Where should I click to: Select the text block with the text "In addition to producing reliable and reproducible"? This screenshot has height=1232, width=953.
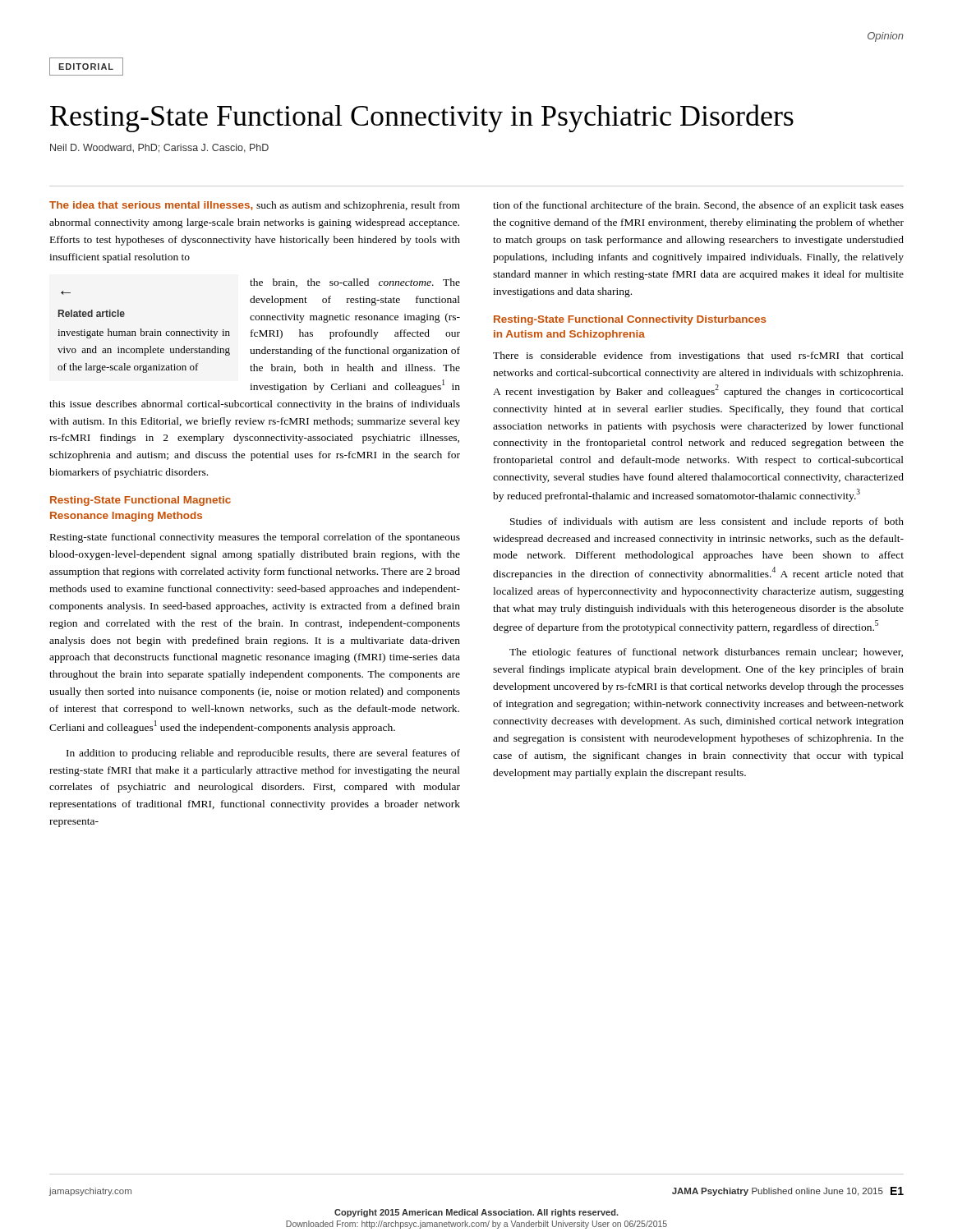(255, 787)
